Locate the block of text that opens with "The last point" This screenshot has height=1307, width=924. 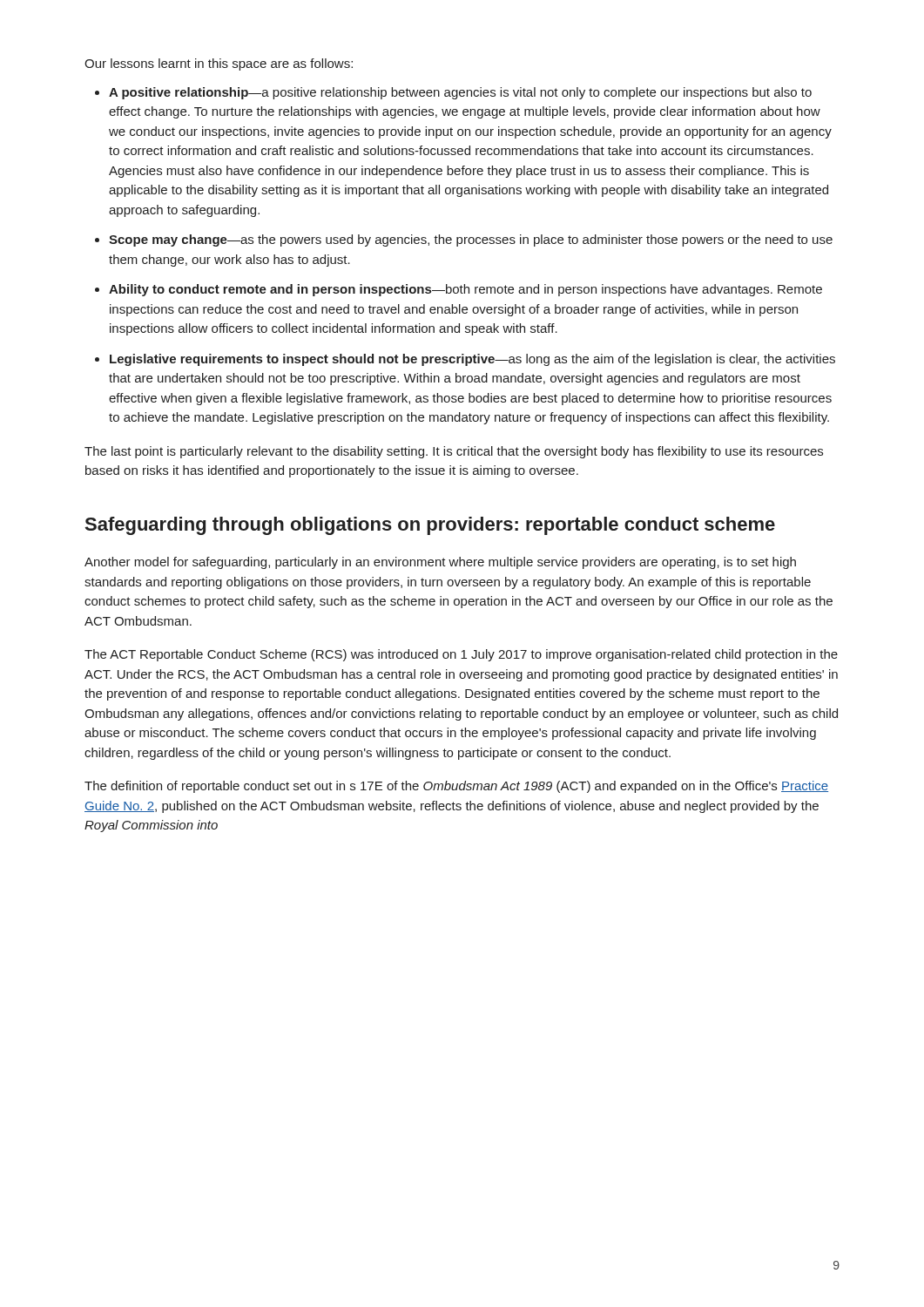[x=454, y=460]
